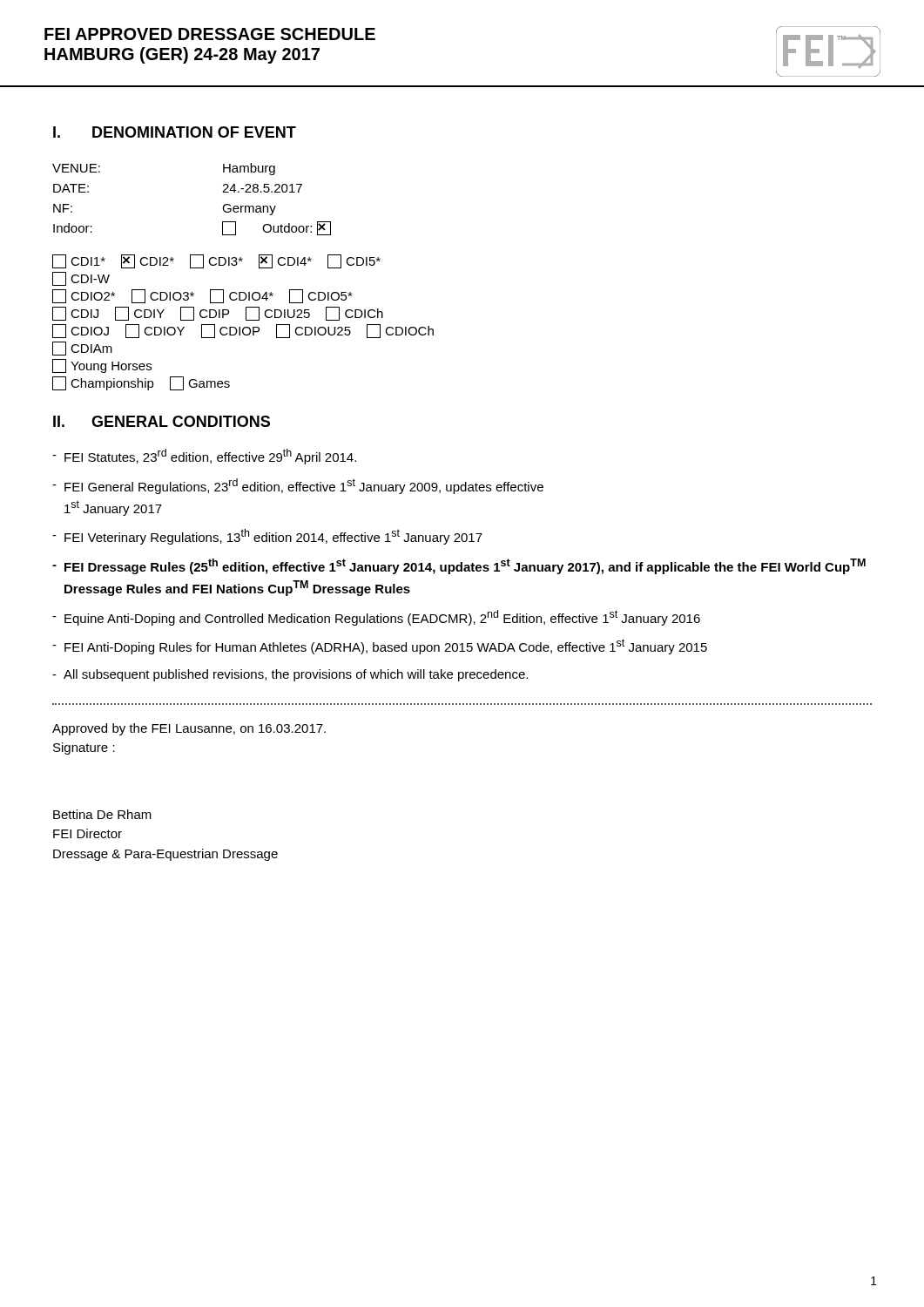Screen dimensions: 1307x924
Task: Where is the passage that starts "- All subsequent published revisions, the provisions"?
Action: [x=291, y=674]
